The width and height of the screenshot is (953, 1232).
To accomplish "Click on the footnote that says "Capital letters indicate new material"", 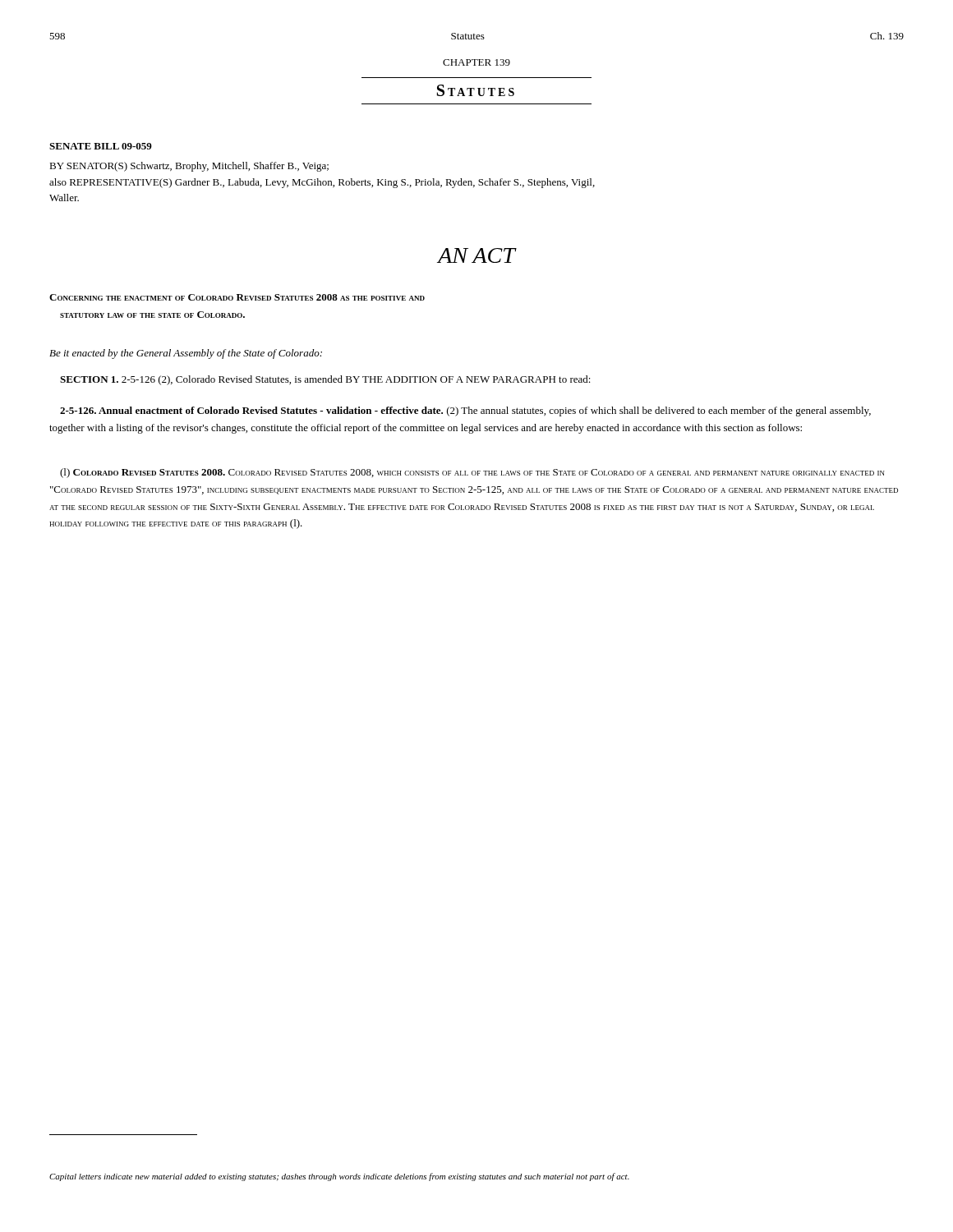I will [339, 1176].
